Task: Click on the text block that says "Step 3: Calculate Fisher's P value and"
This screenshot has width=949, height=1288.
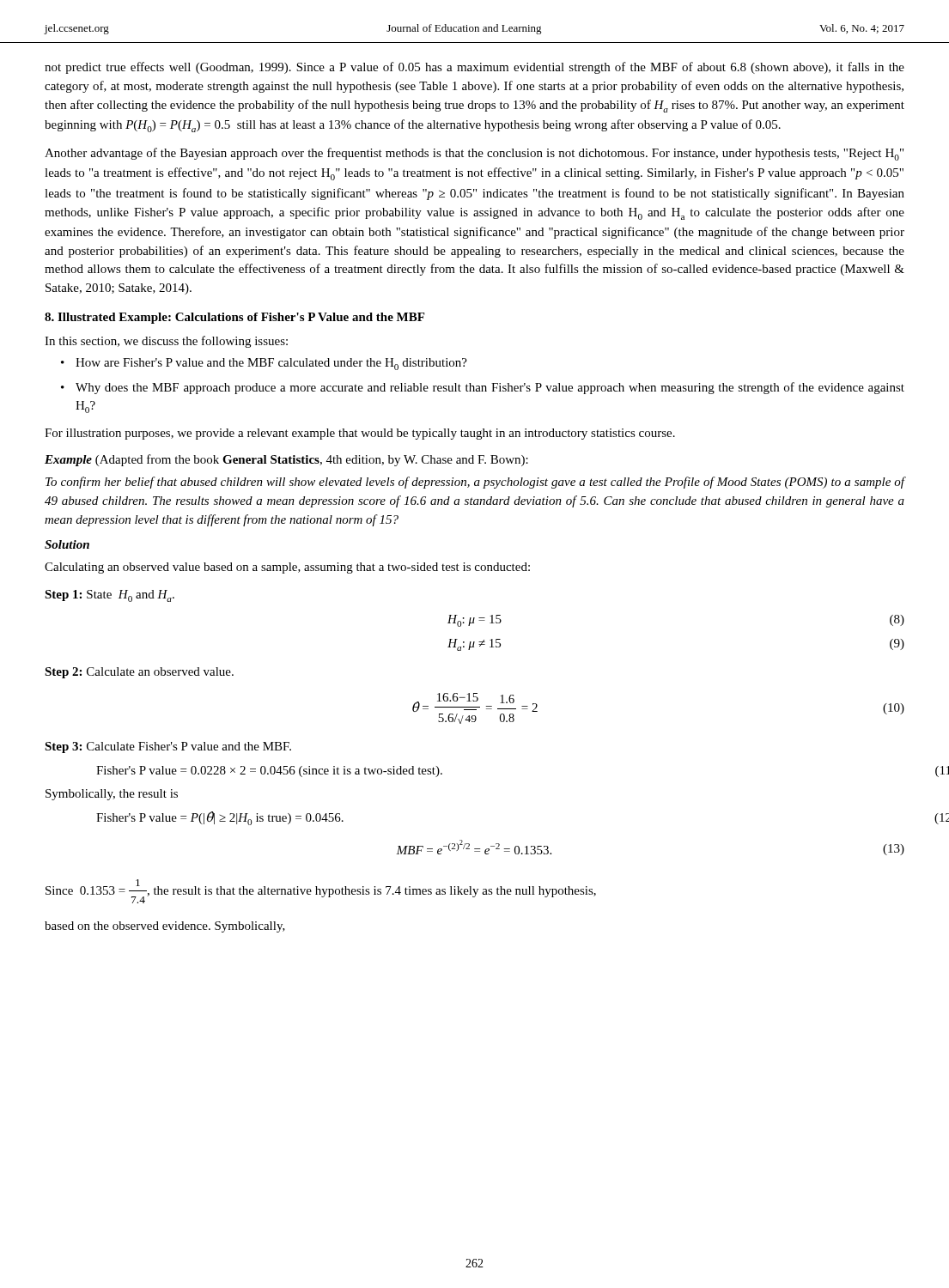Action: pyautogui.click(x=168, y=747)
